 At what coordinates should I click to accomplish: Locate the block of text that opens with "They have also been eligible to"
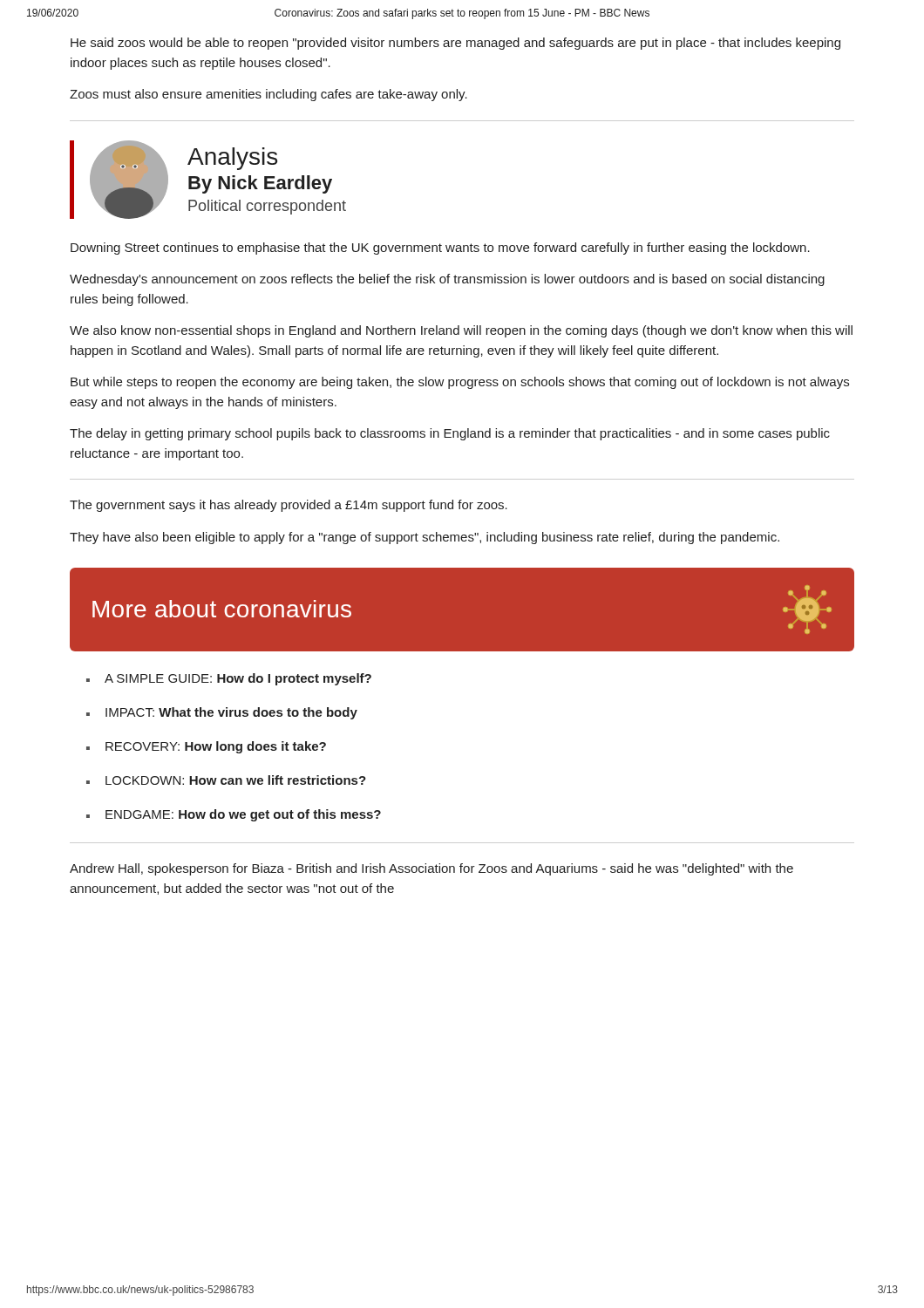click(x=425, y=536)
